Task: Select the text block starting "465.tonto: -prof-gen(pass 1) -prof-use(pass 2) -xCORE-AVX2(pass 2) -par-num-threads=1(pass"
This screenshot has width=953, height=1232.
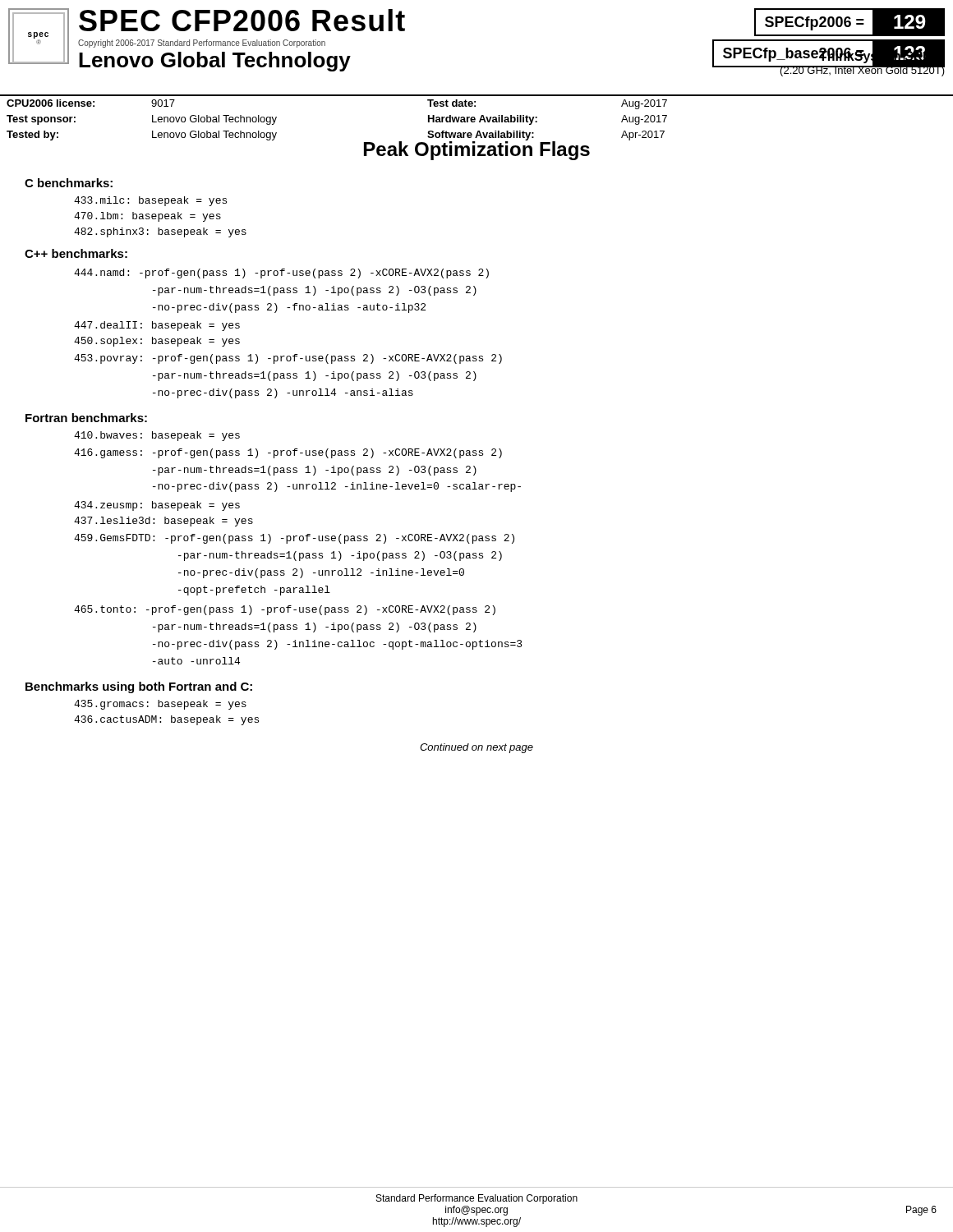Action: click(298, 636)
